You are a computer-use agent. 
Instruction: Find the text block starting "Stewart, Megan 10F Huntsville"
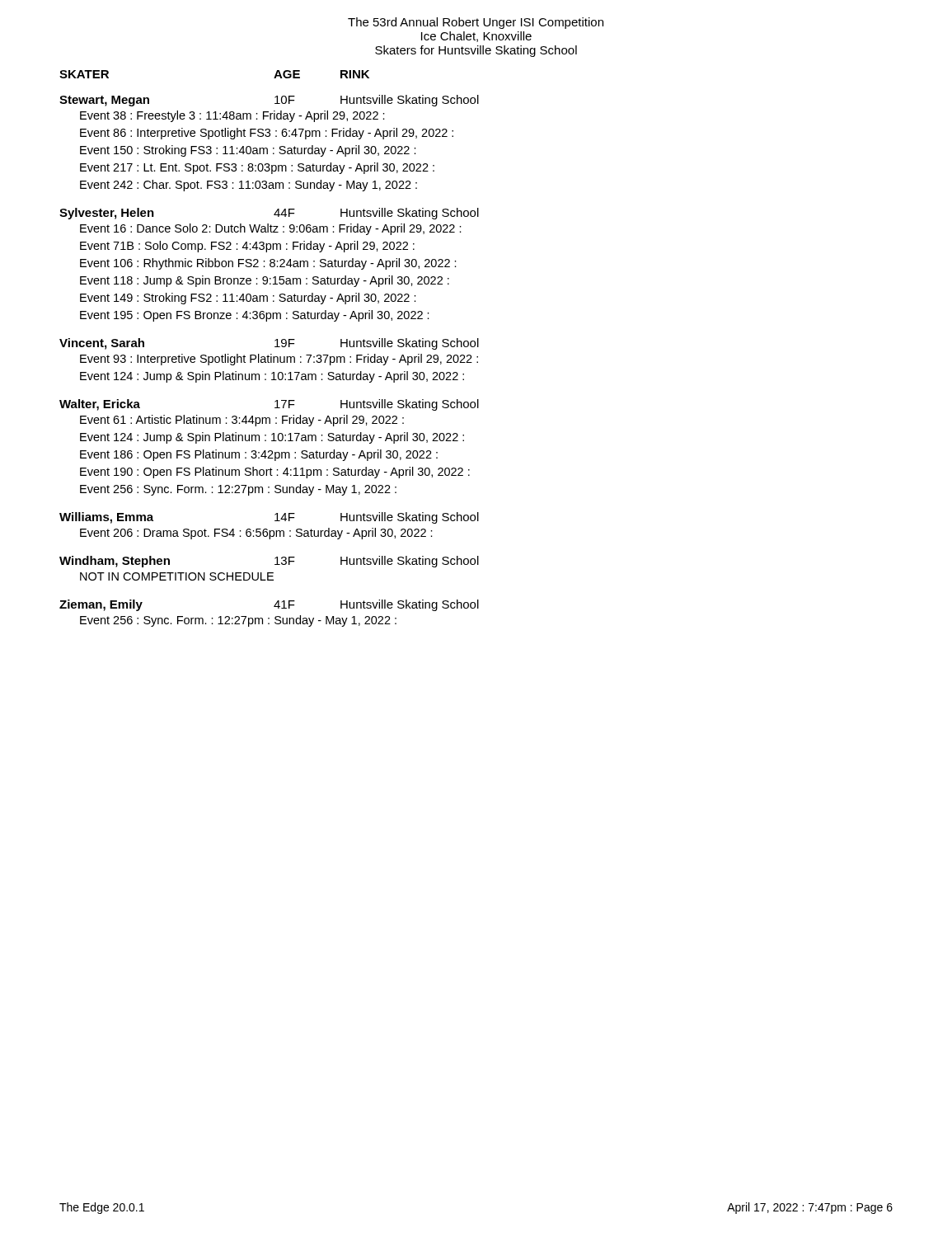pyautogui.click(x=106, y=102)
